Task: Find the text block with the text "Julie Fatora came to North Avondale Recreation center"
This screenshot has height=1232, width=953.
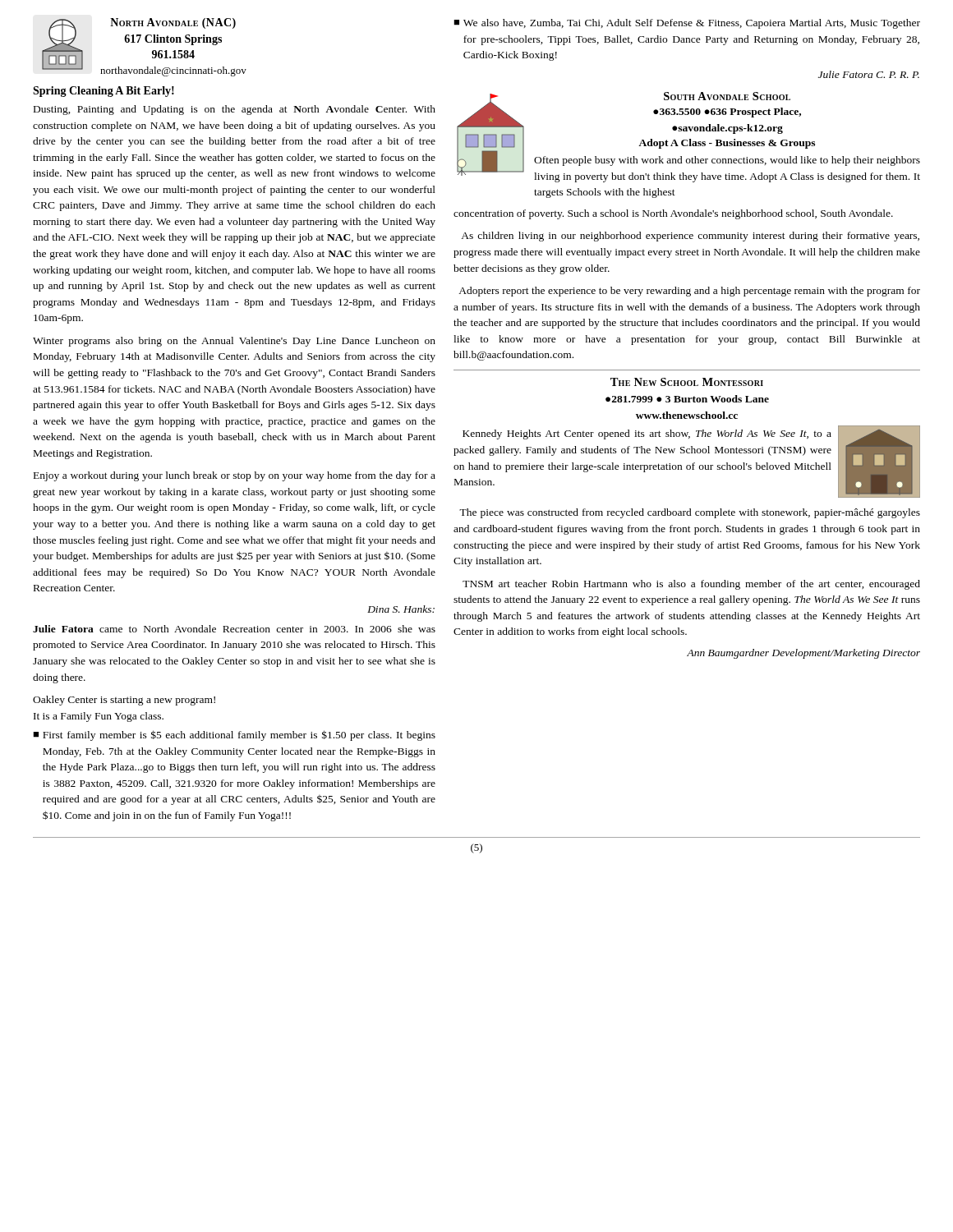Action: click(234, 653)
